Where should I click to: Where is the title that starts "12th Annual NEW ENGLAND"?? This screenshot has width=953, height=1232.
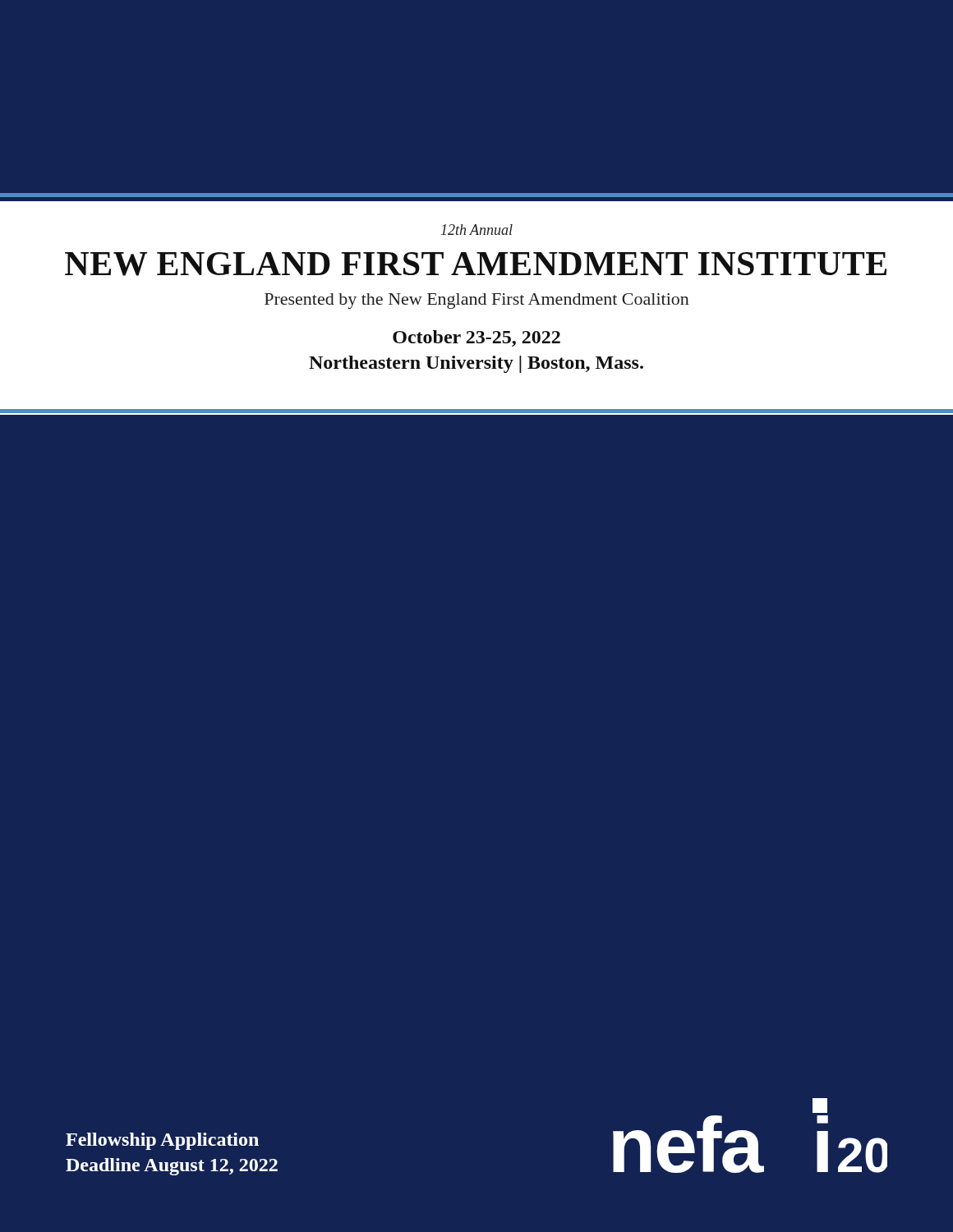[476, 298]
